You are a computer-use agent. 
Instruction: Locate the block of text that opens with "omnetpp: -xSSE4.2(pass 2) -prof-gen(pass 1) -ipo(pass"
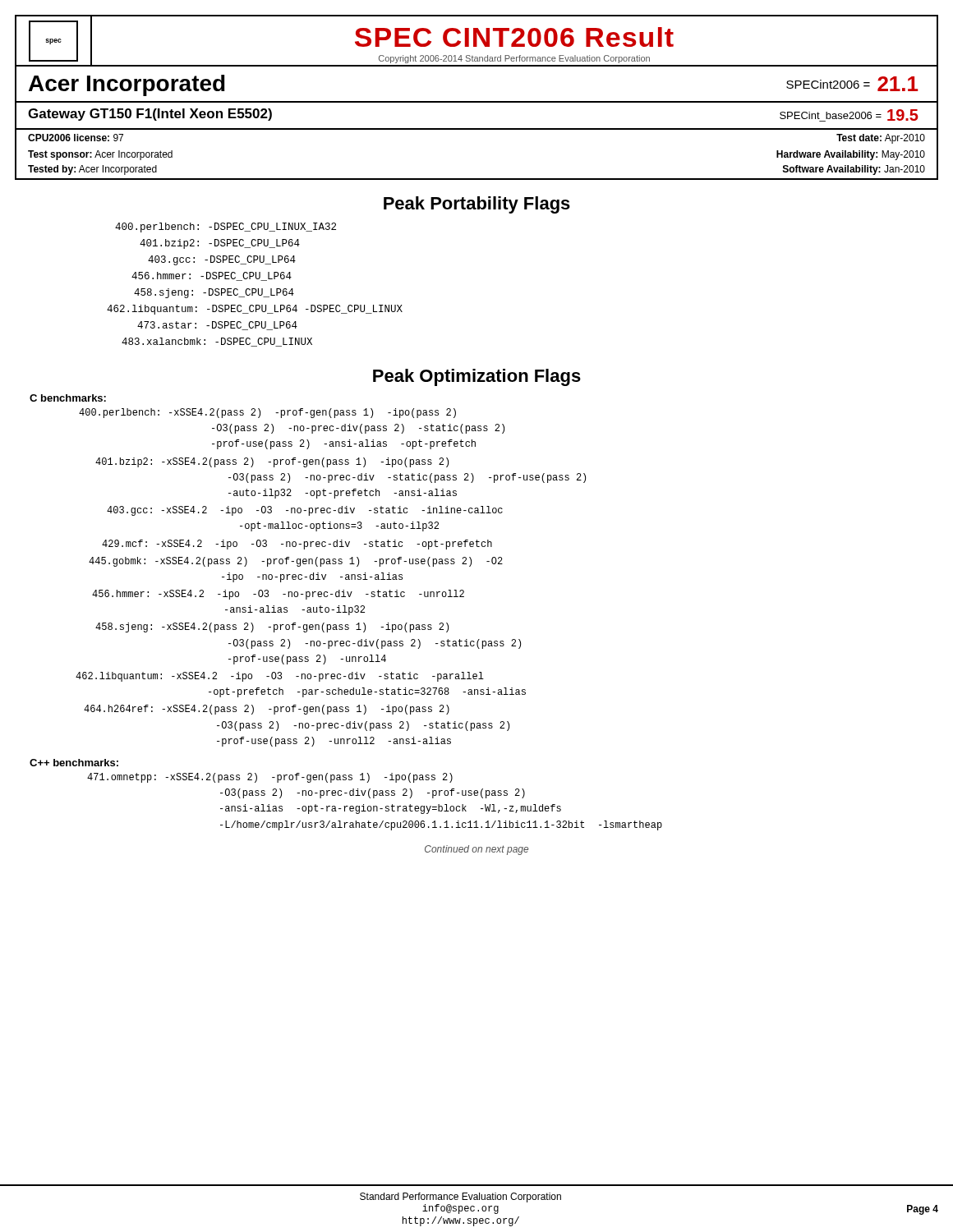[x=375, y=801]
